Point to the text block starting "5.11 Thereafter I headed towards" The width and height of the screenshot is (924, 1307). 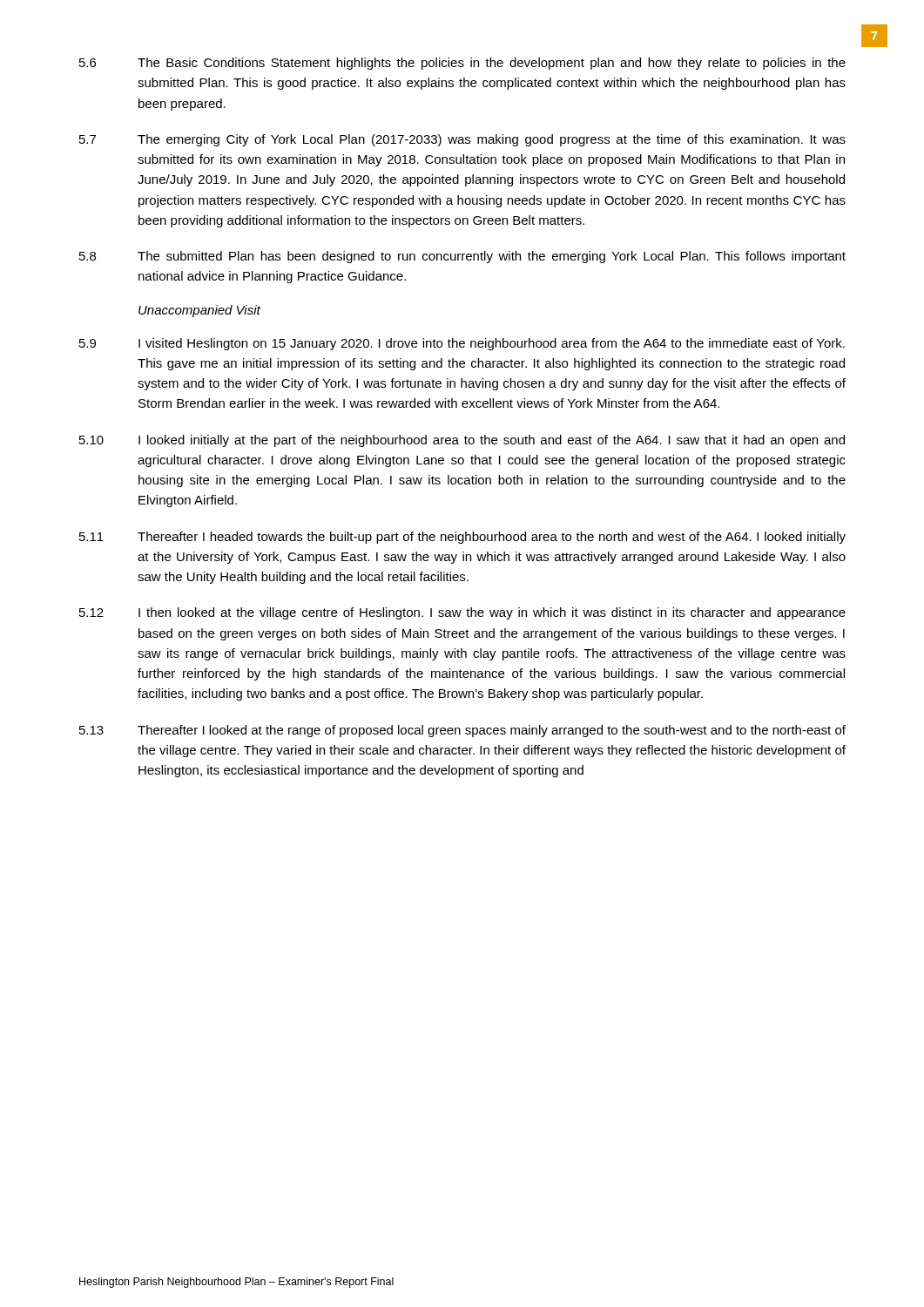462,556
